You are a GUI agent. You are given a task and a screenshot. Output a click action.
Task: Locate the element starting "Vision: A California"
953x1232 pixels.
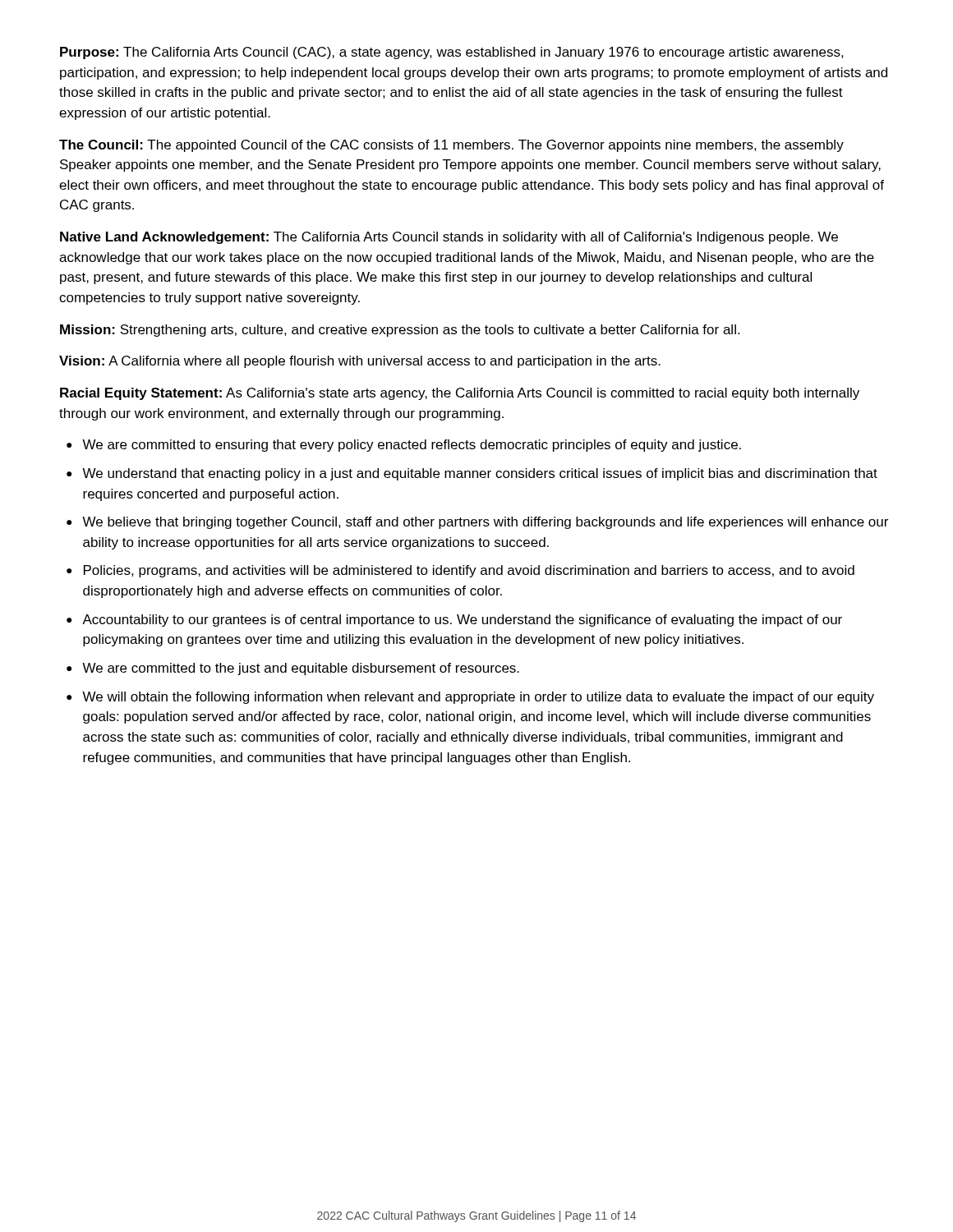(x=360, y=361)
